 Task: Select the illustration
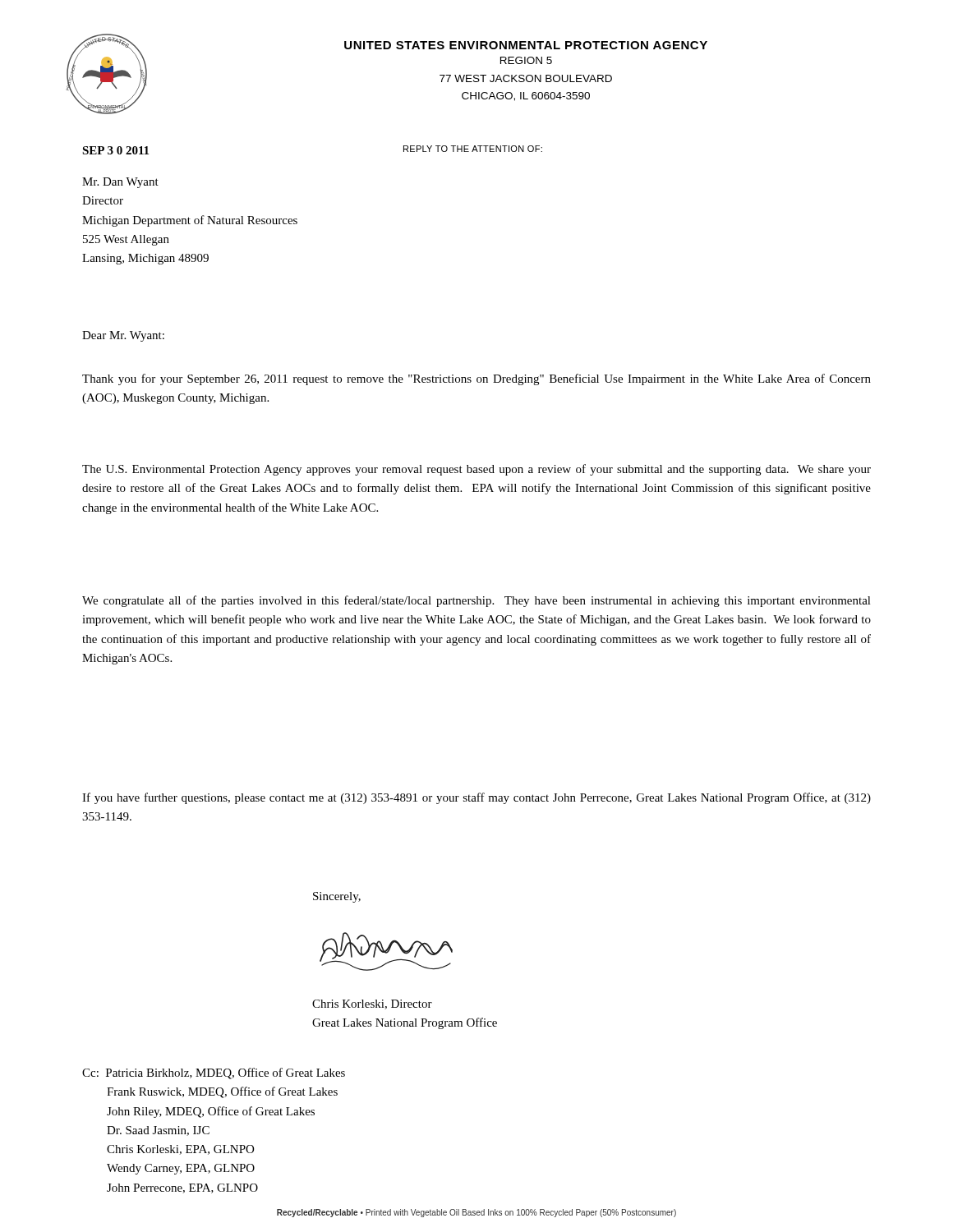pos(405,952)
